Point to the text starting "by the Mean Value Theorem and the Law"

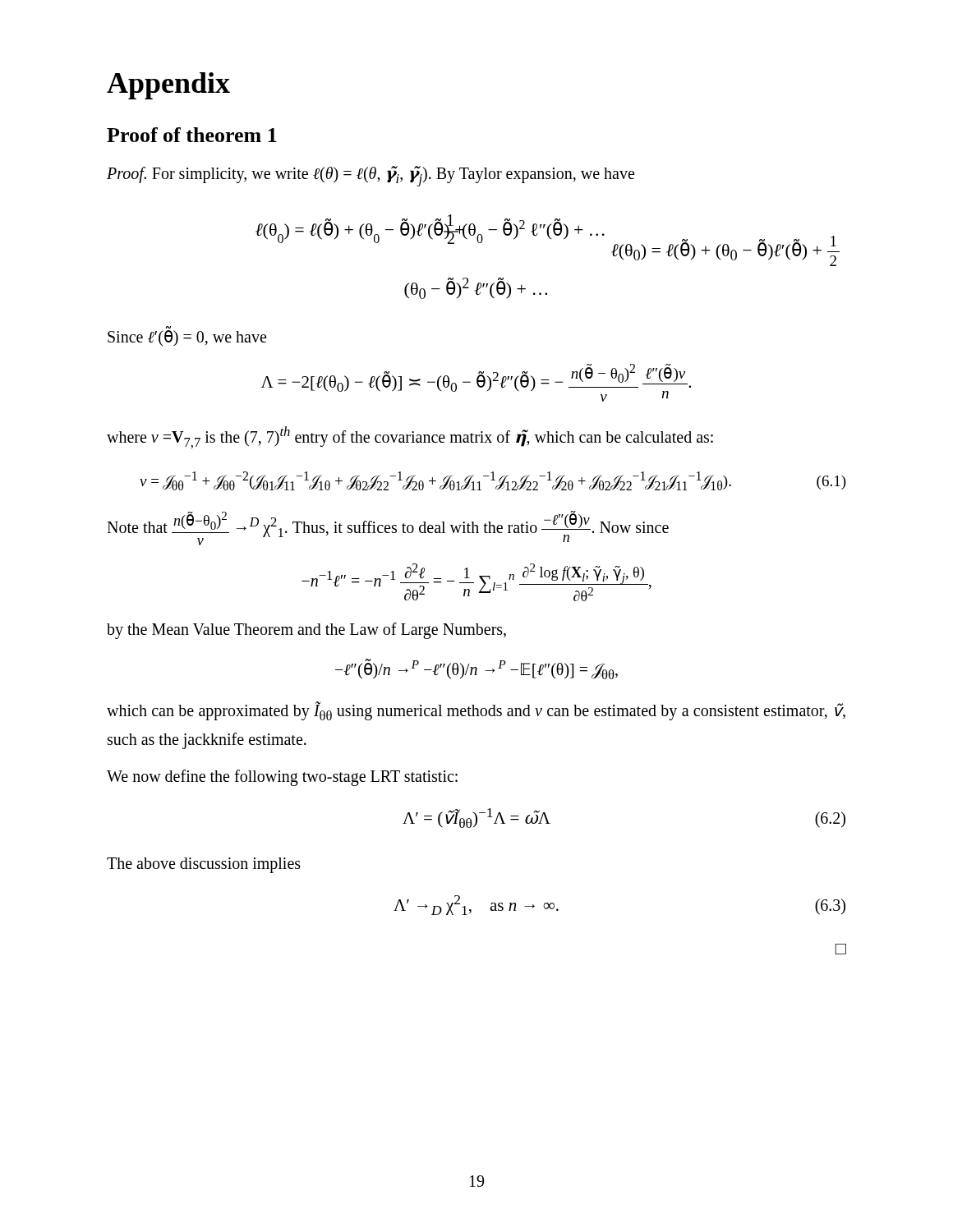pos(307,629)
